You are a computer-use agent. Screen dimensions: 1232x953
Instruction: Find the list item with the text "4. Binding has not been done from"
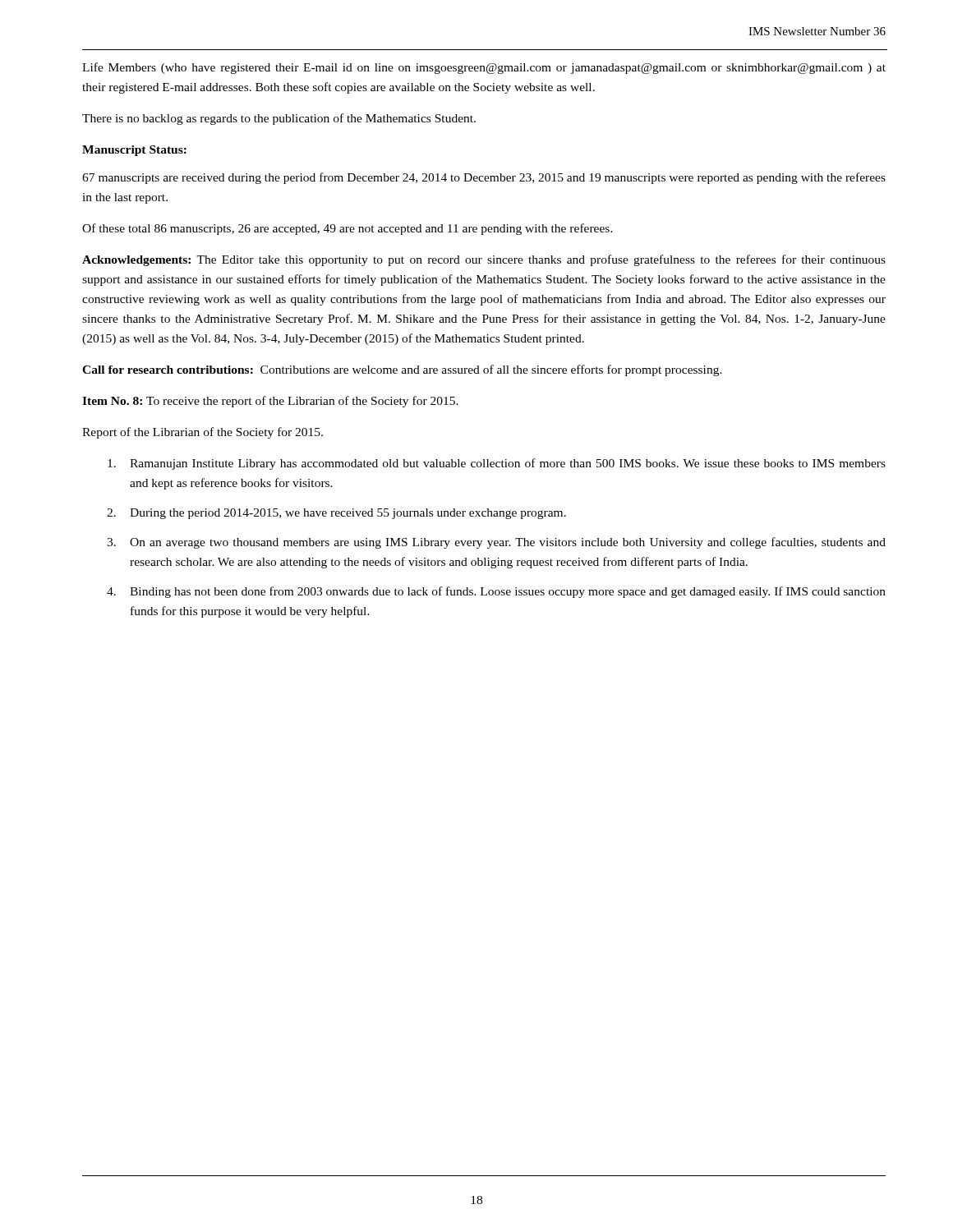click(496, 601)
